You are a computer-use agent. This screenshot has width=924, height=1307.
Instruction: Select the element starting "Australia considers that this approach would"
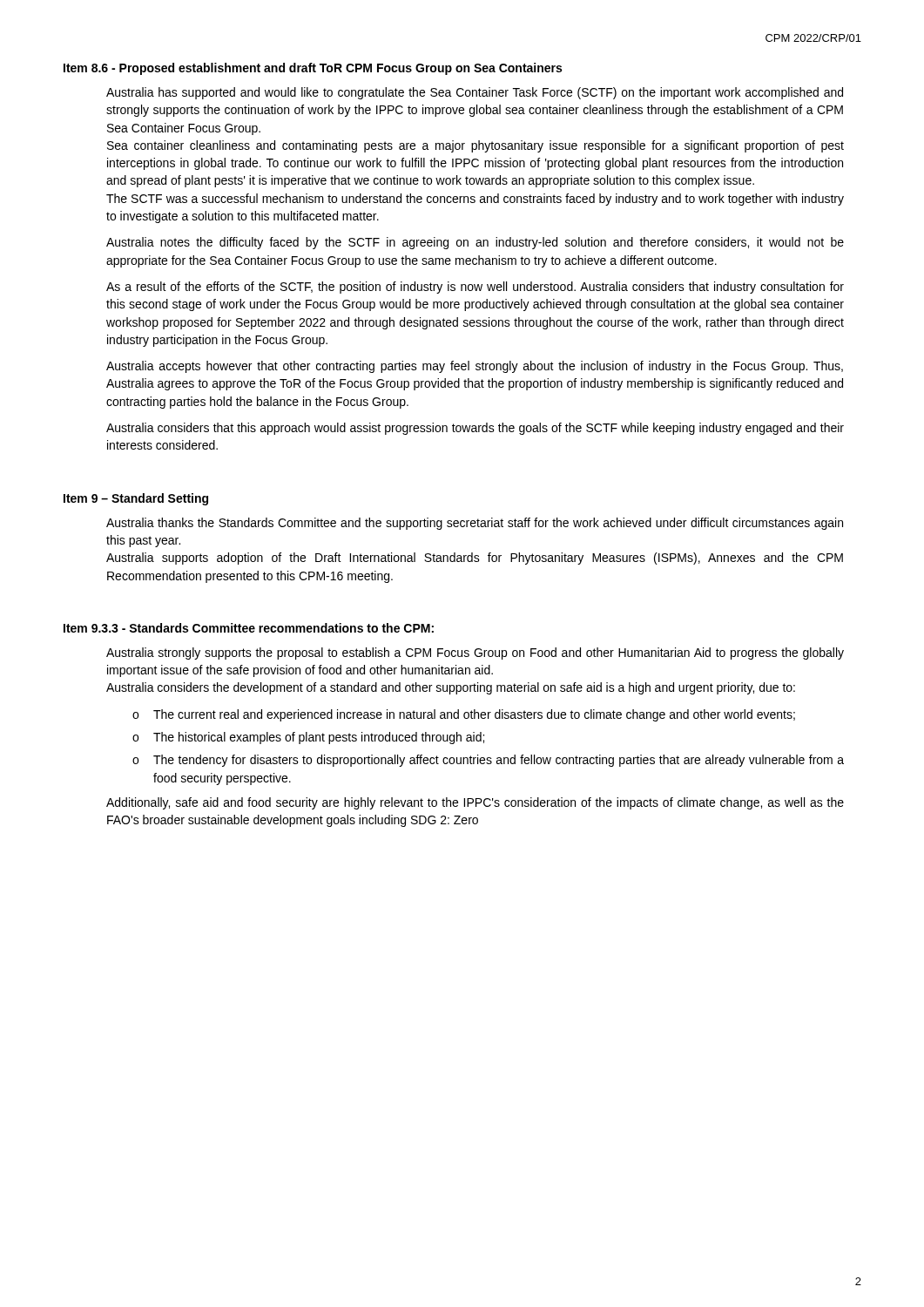[475, 437]
